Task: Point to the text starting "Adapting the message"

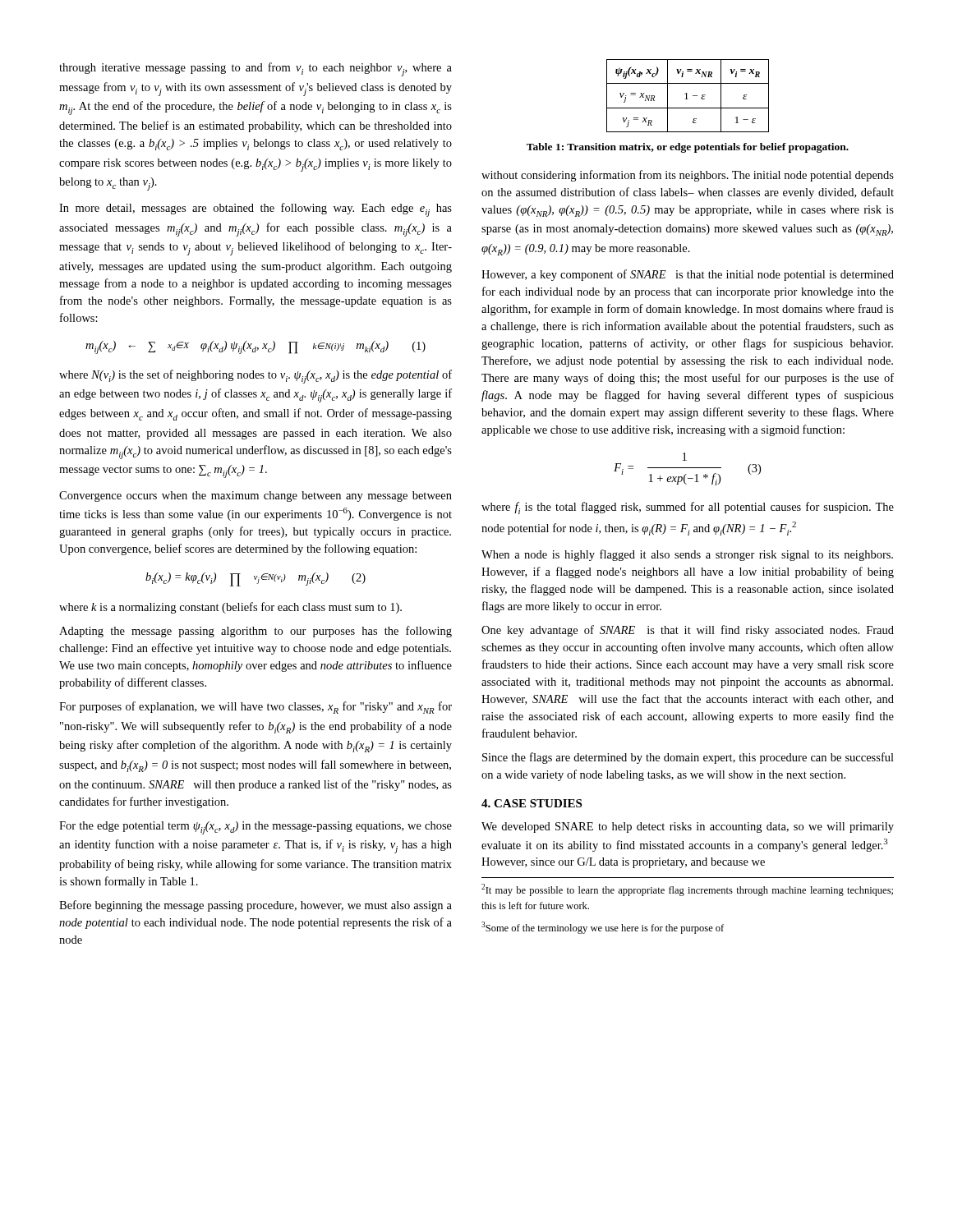Action: [255, 657]
